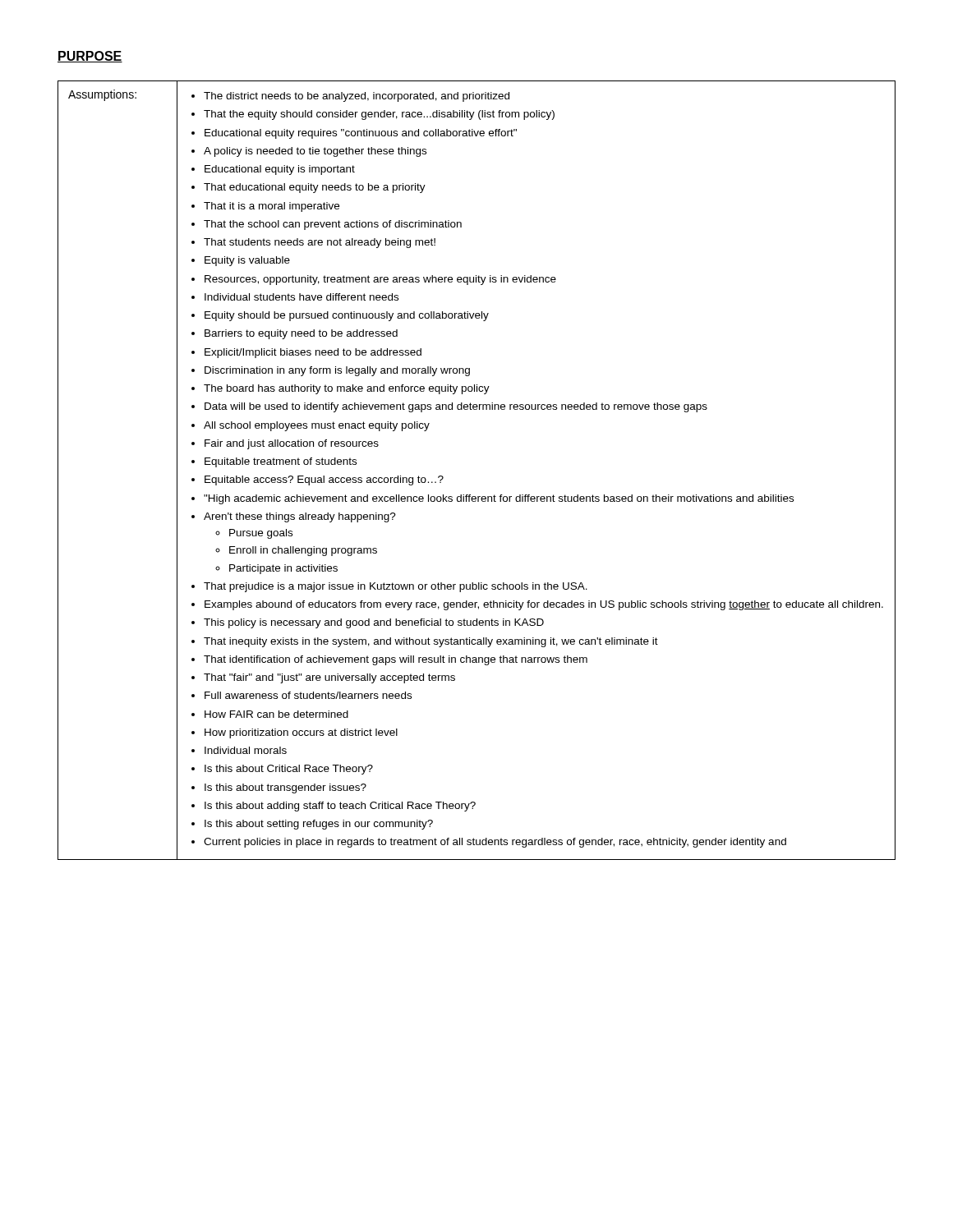Screen dimensions: 1232x953
Task: Locate the table with the text "The district needs"
Action: coord(476,470)
